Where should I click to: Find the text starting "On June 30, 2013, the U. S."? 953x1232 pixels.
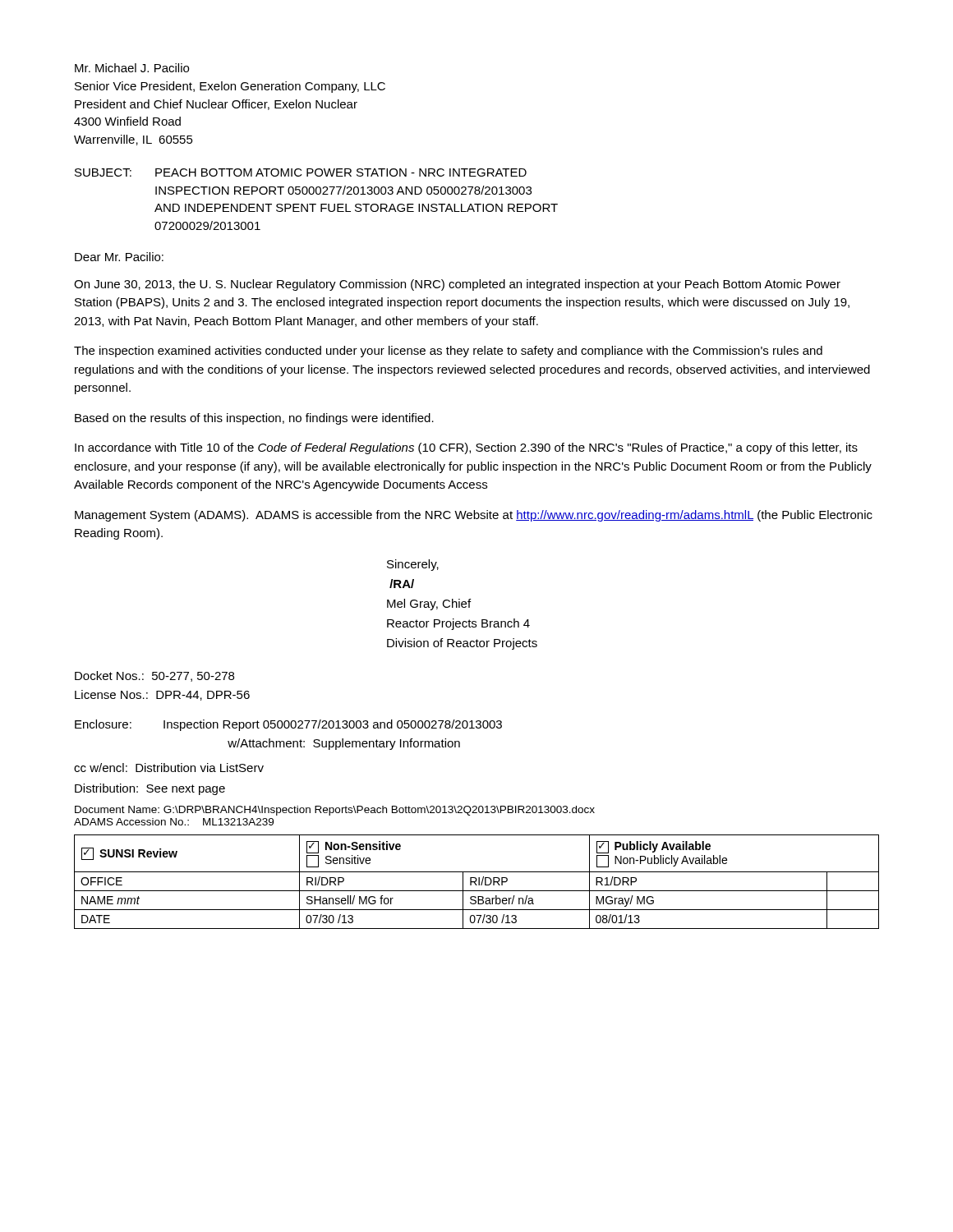click(x=462, y=302)
